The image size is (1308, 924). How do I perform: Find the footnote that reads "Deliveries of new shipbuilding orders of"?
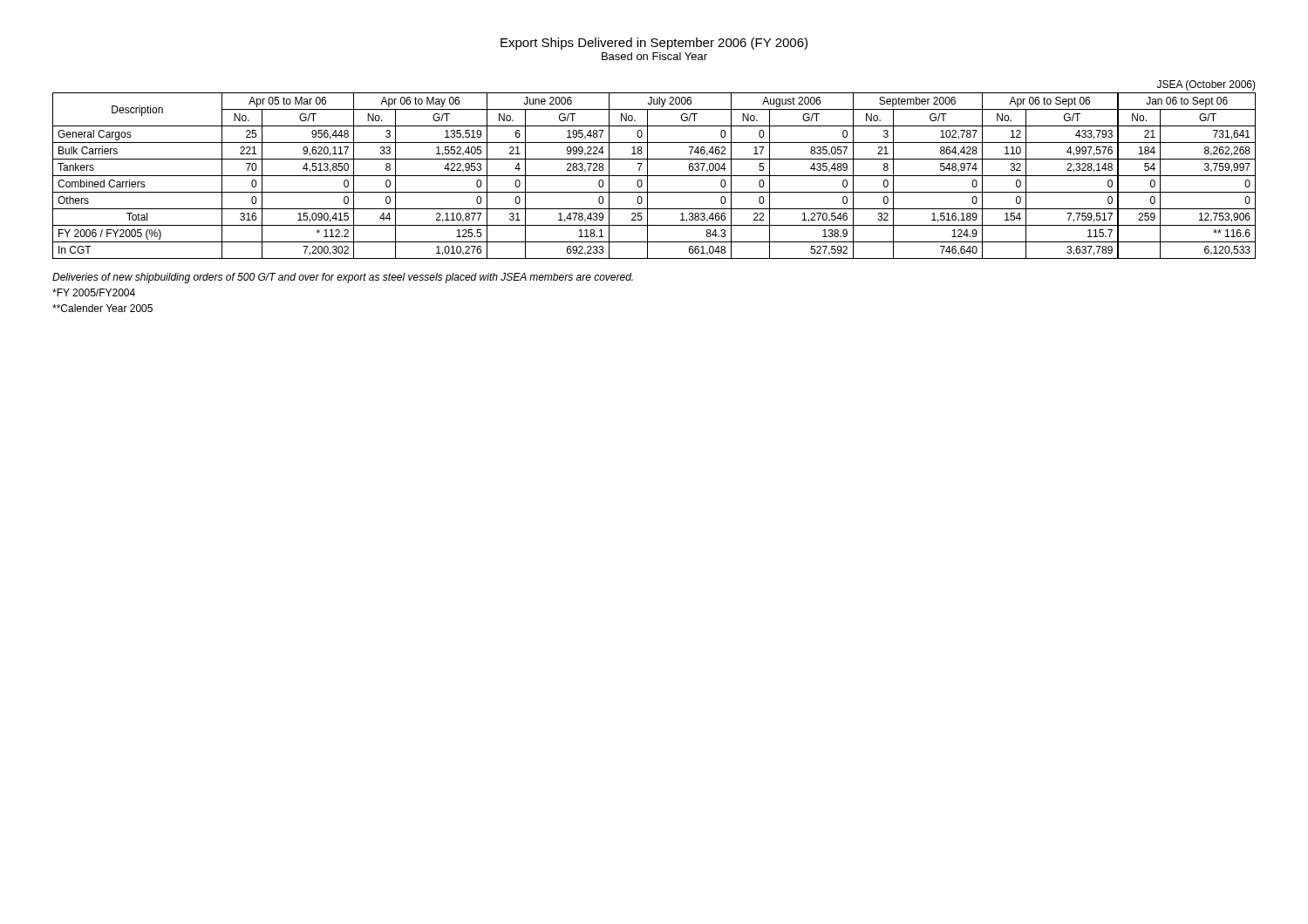(x=343, y=277)
